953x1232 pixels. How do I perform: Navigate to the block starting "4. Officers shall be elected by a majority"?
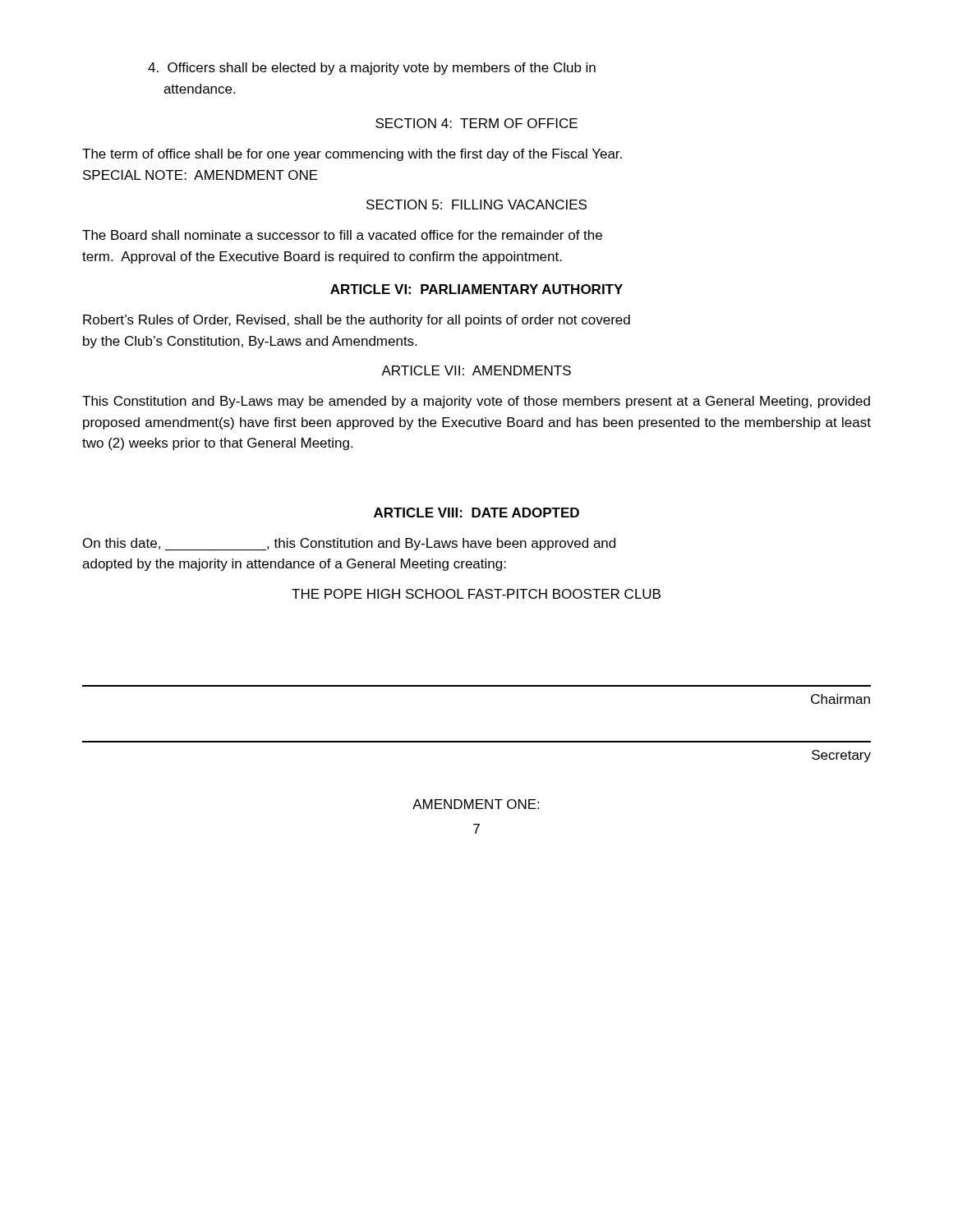pos(372,78)
